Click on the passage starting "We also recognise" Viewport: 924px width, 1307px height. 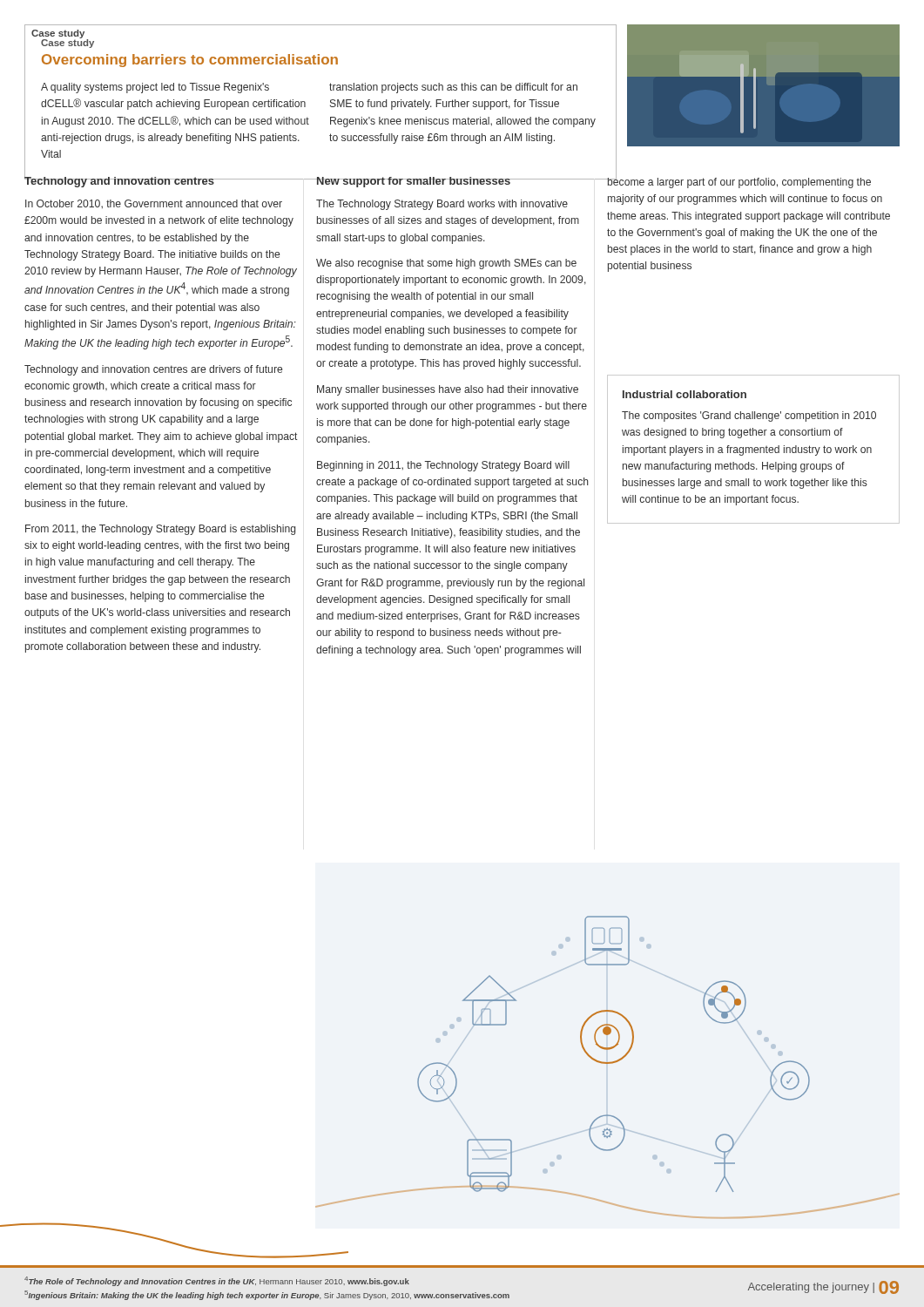tap(451, 313)
